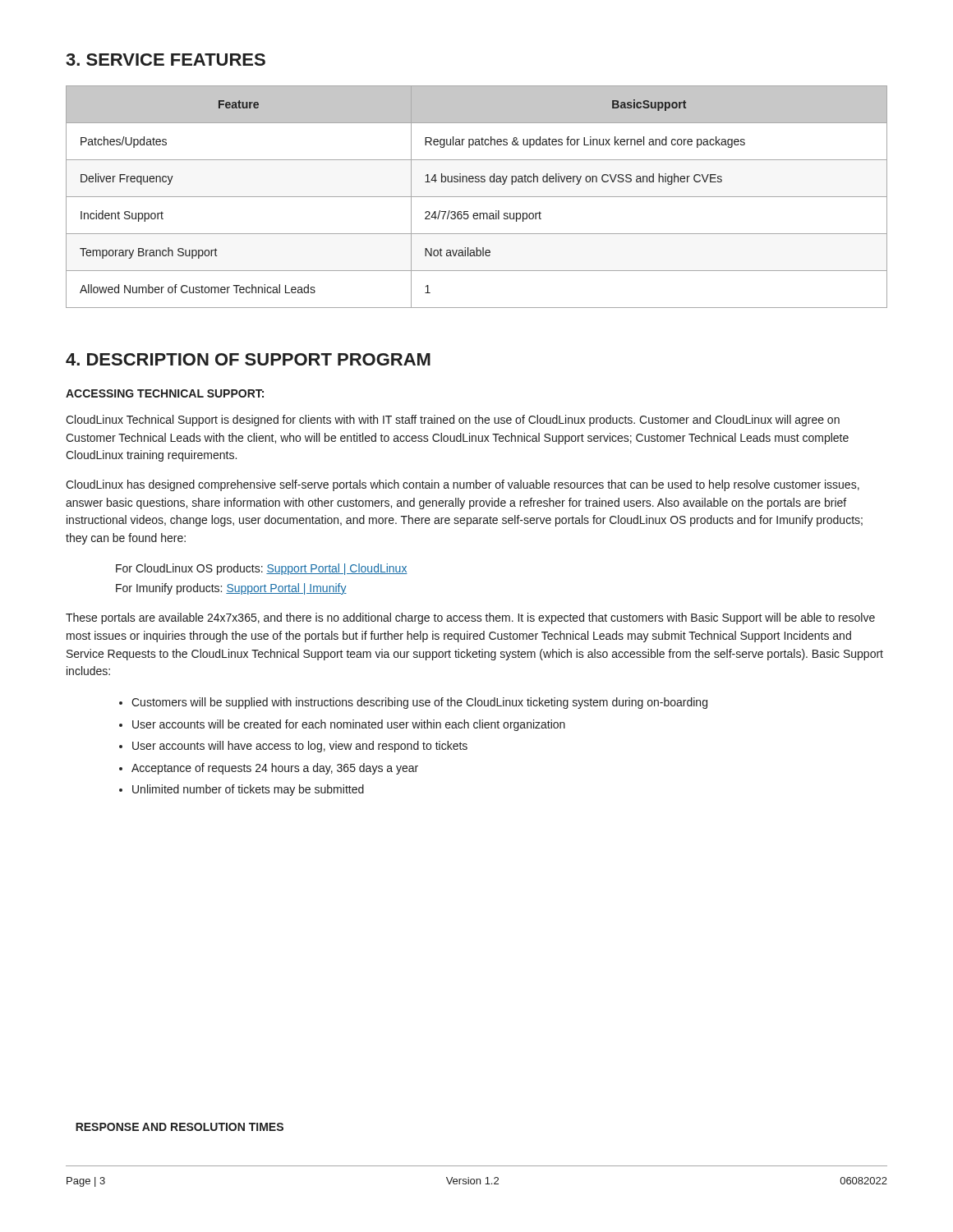953x1232 pixels.
Task: Select the text block starting "User accounts will have access to log, view"
Action: 300,747
